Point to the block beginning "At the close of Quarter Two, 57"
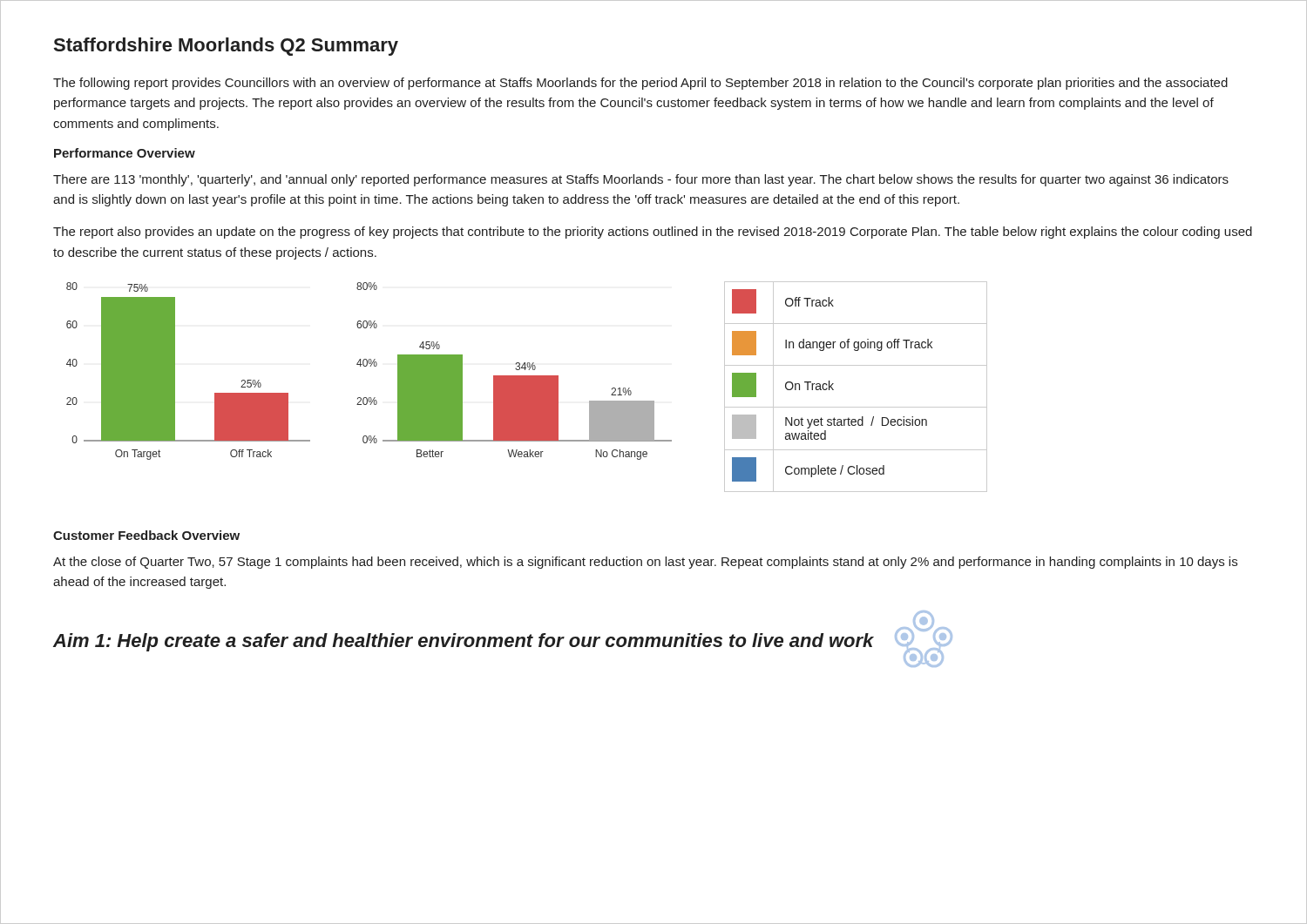 pyautogui.click(x=646, y=571)
